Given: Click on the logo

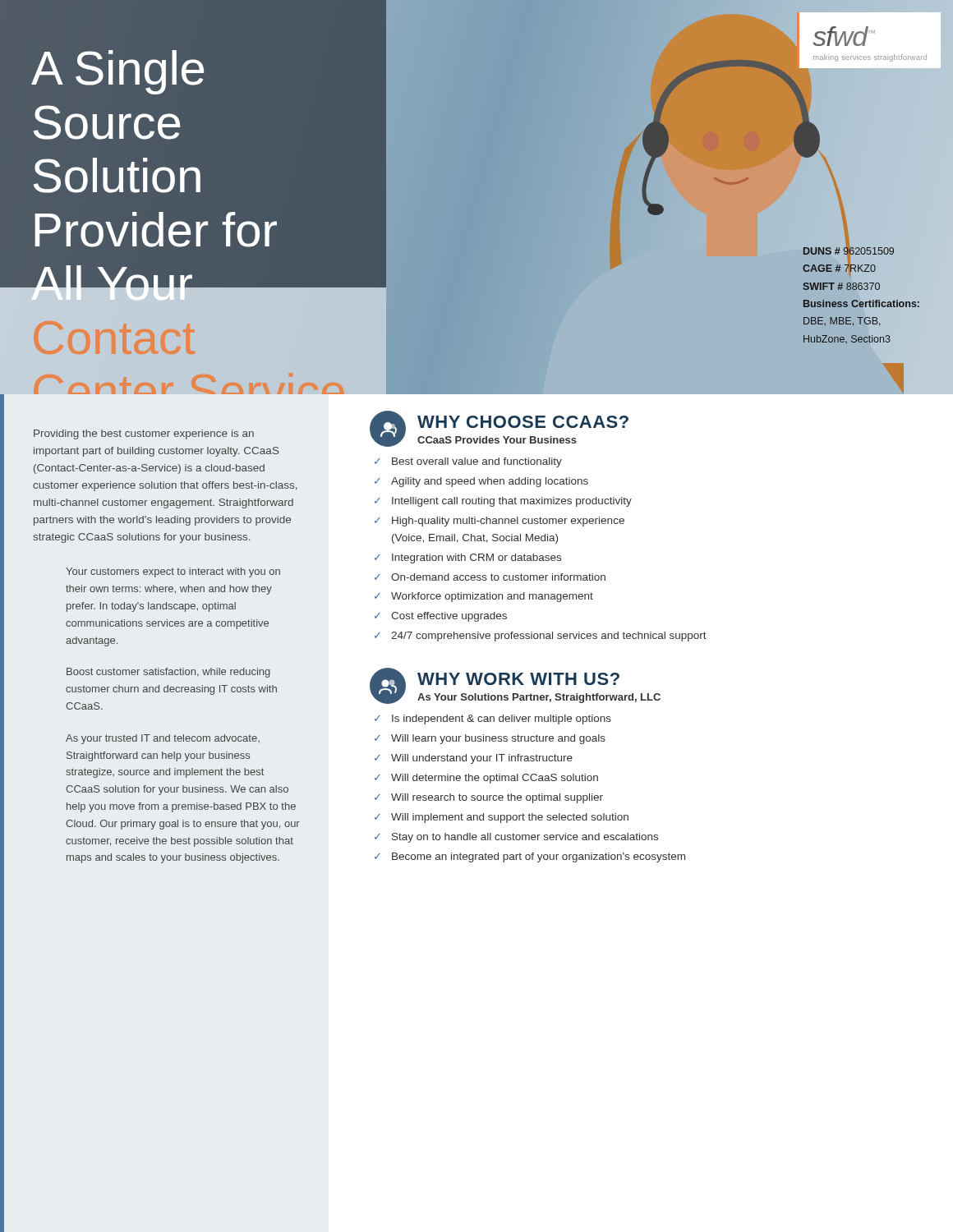Looking at the screenshot, I should click(869, 40).
